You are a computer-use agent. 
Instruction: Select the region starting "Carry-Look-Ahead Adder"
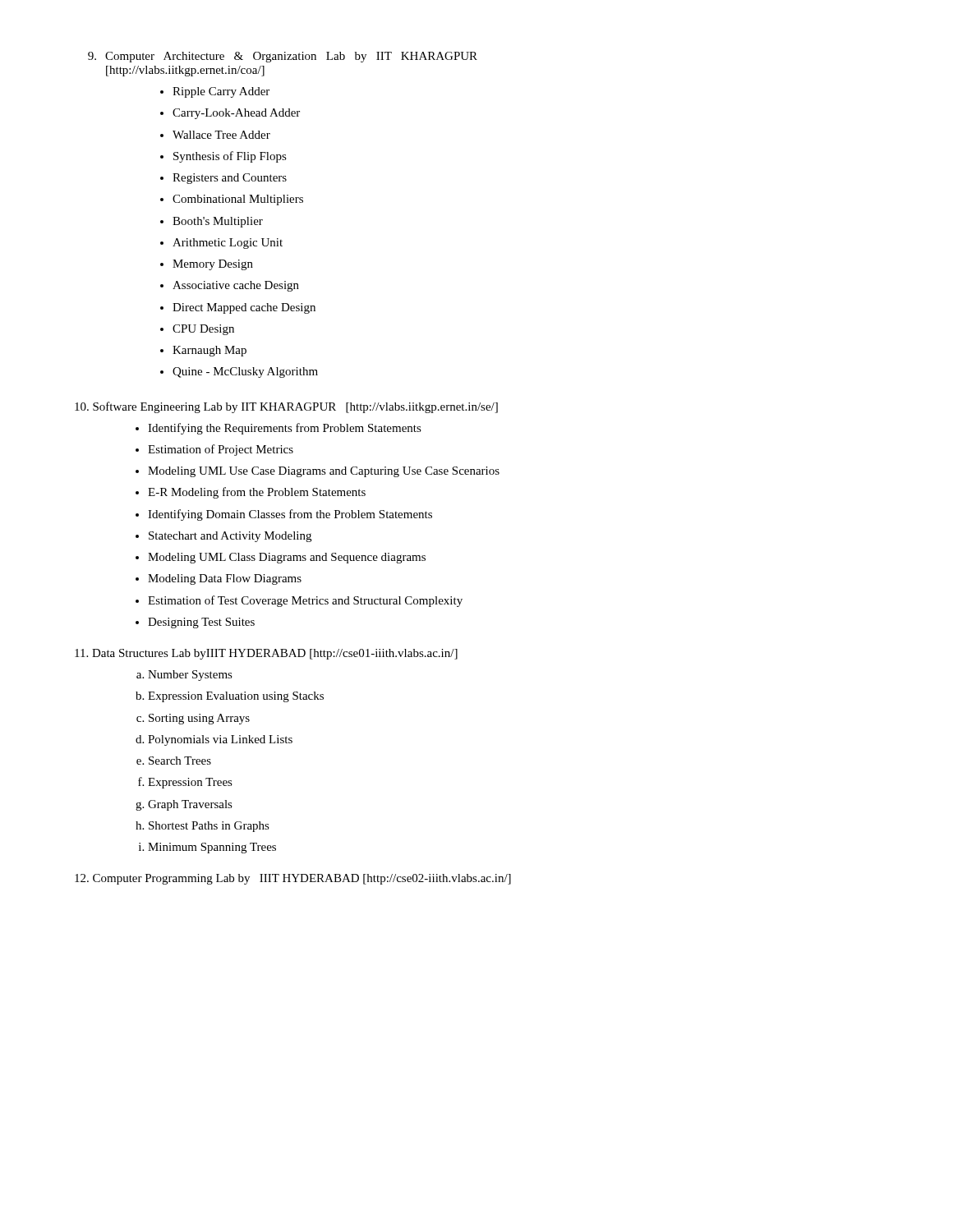pos(236,114)
